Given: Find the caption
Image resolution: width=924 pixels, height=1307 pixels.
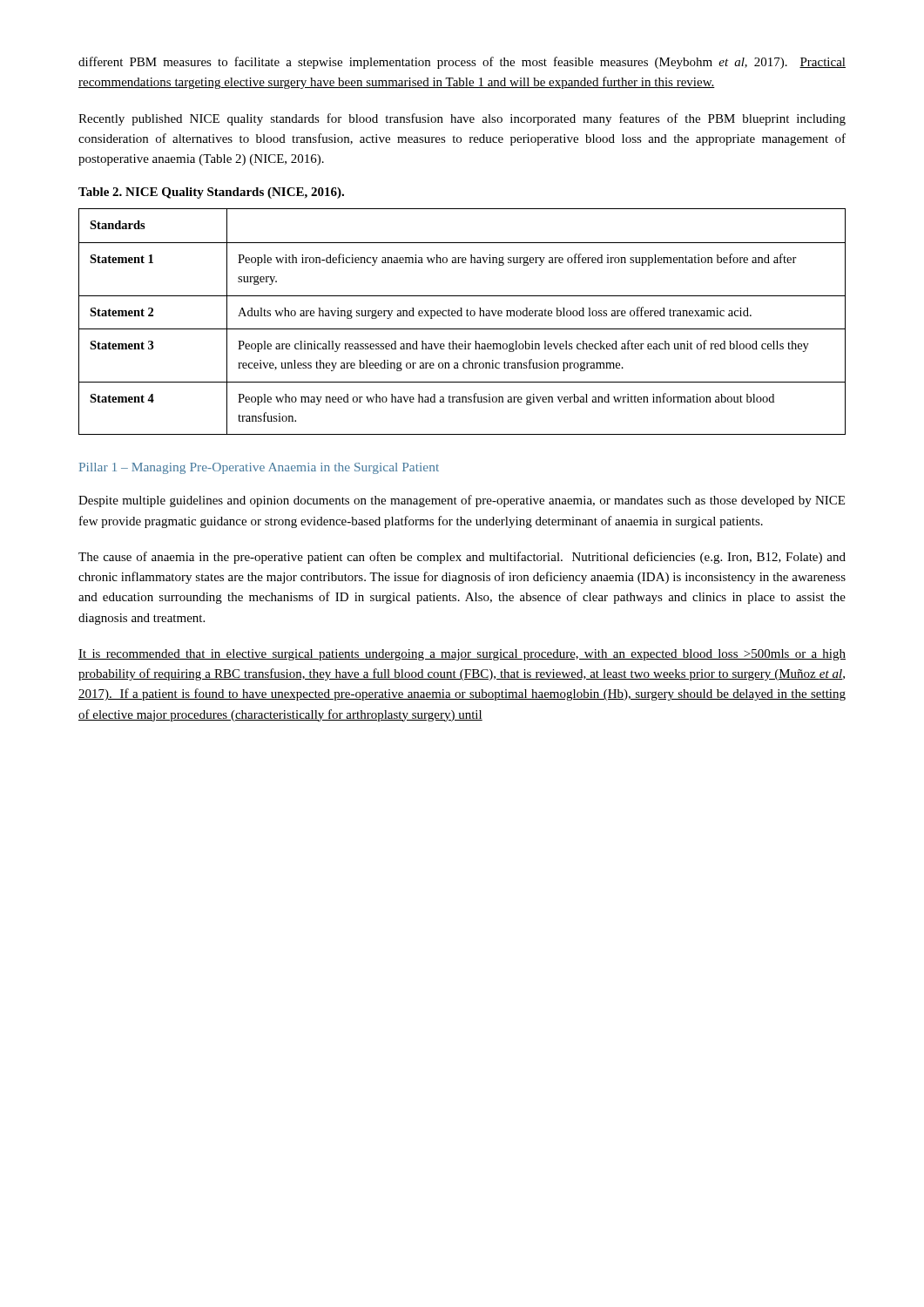Looking at the screenshot, I should click(212, 192).
